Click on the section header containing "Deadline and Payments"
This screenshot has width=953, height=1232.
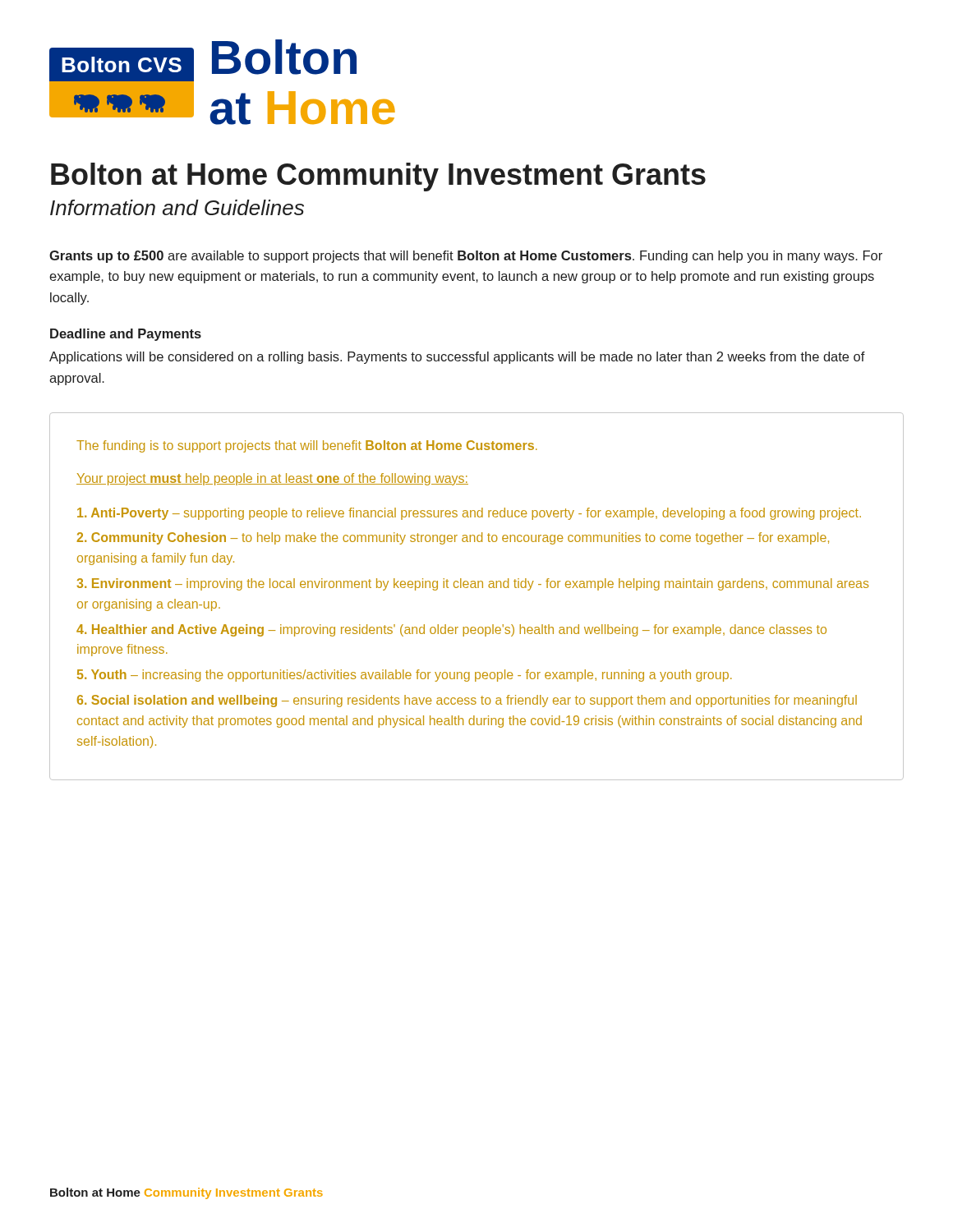tap(125, 334)
